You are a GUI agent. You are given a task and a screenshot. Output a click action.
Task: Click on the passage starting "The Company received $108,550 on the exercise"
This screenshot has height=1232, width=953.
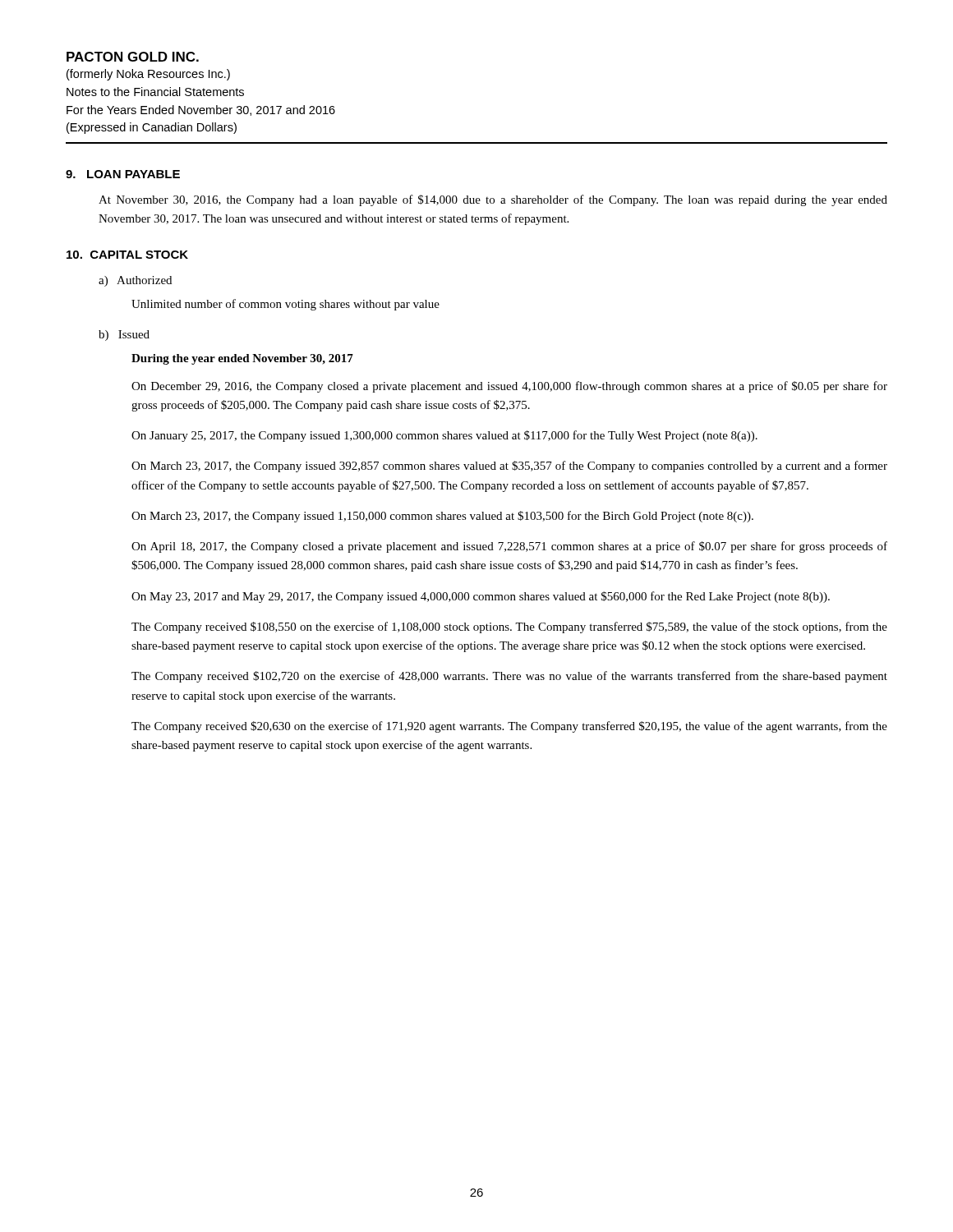tap(509, 636)
